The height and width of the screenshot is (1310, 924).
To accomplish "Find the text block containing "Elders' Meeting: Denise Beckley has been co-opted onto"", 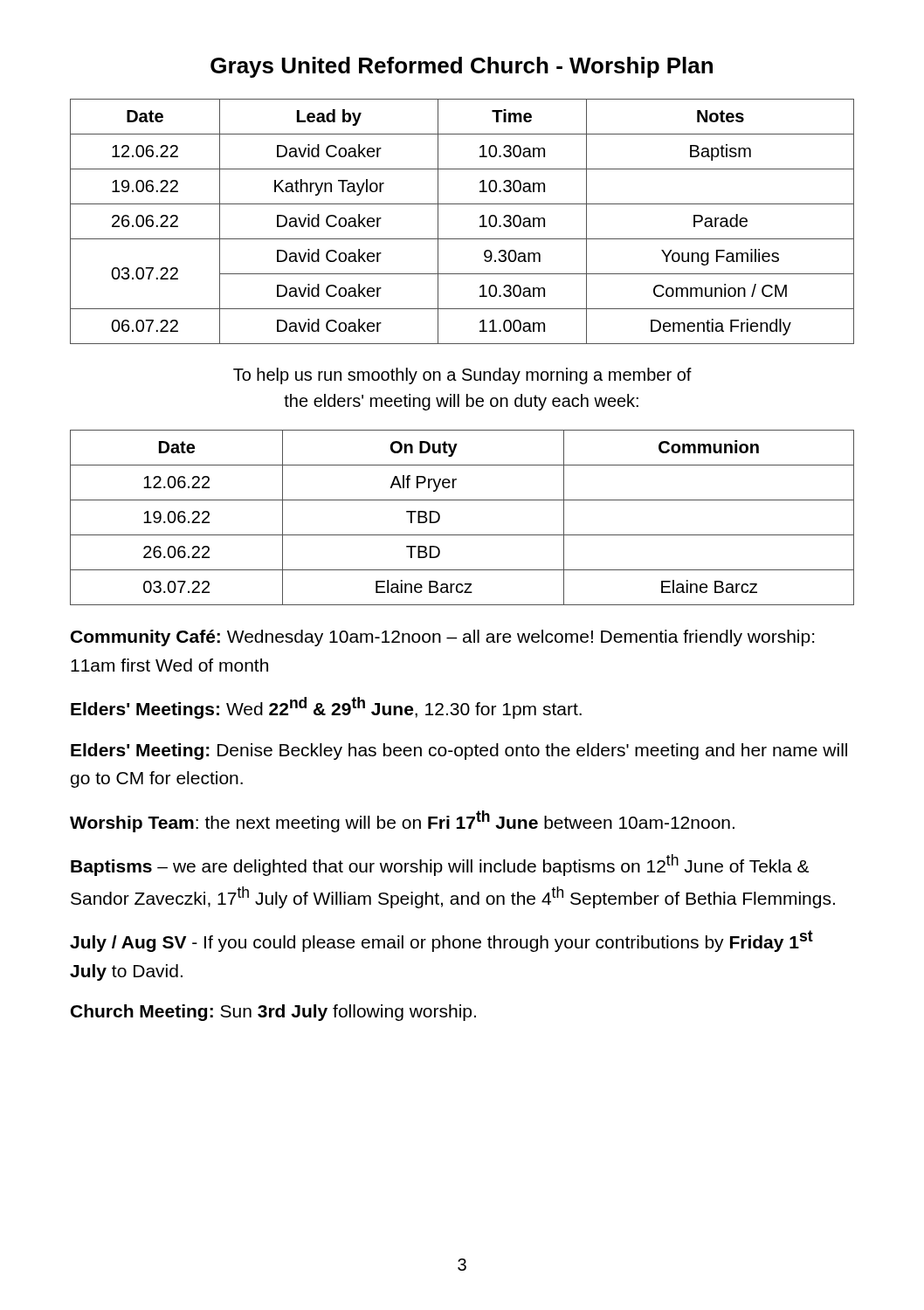I will pos(459,764).
